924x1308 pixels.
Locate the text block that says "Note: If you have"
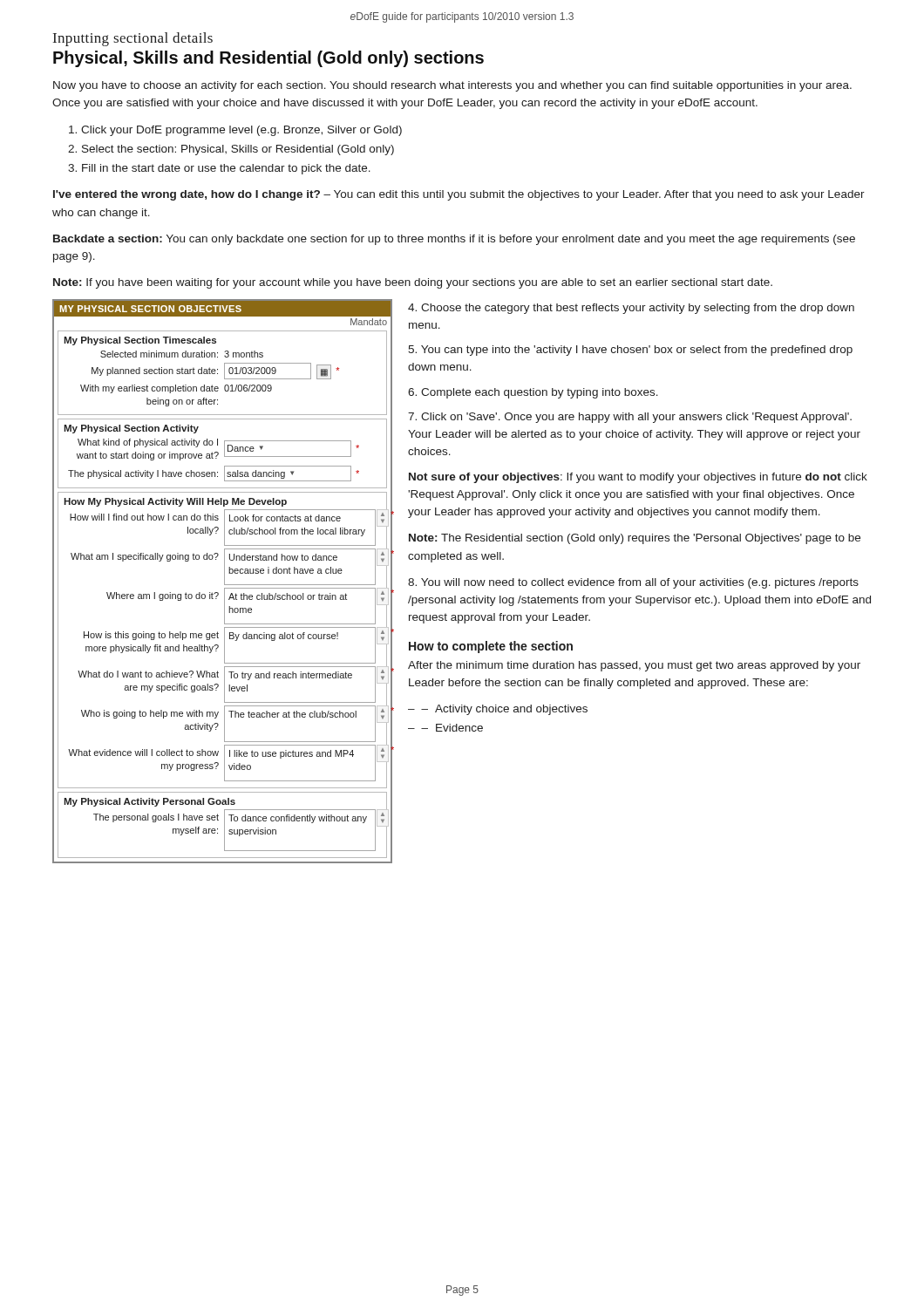click(x=413, y=282)
